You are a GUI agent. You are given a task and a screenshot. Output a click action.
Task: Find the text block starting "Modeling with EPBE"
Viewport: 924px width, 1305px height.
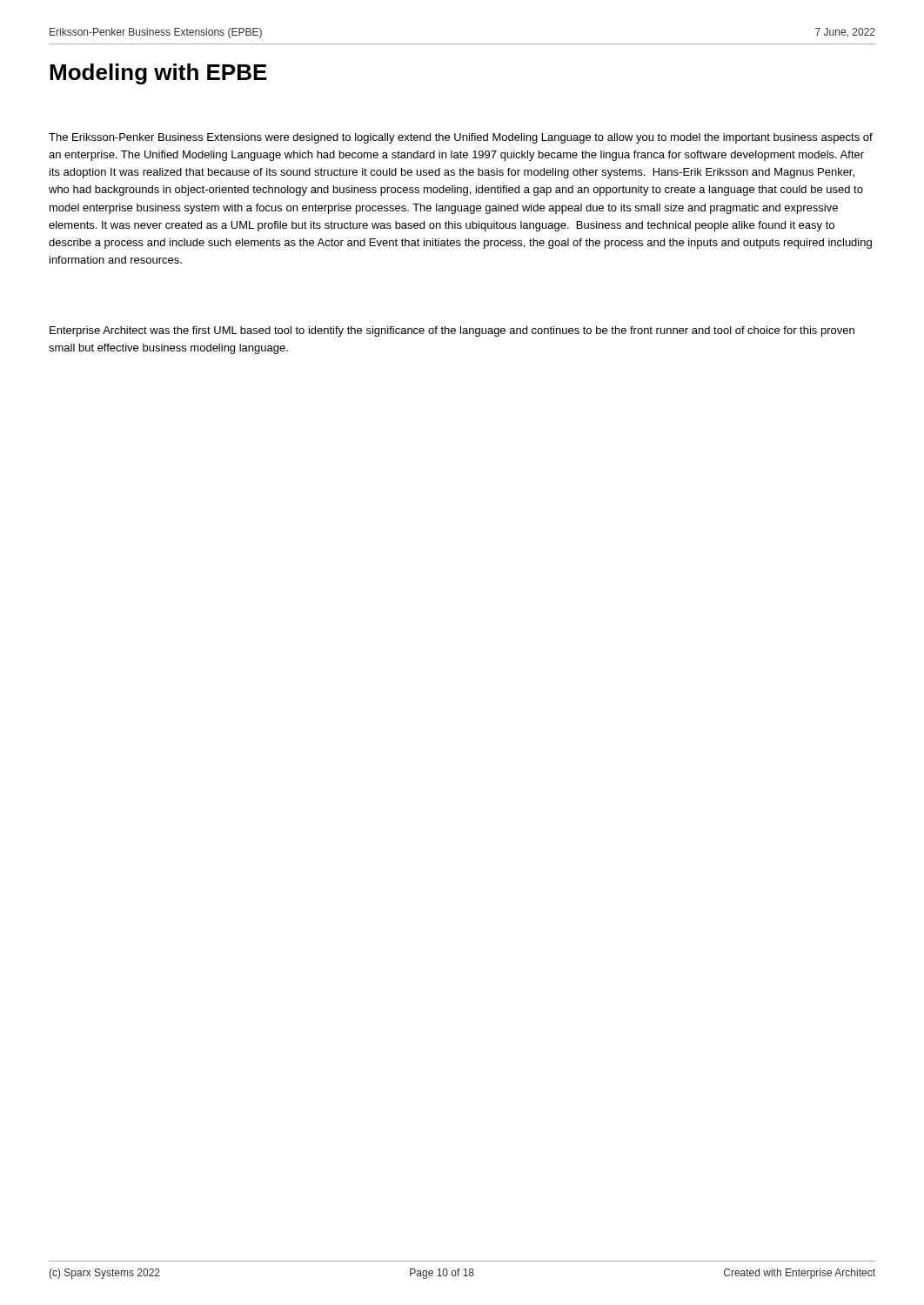158,74
